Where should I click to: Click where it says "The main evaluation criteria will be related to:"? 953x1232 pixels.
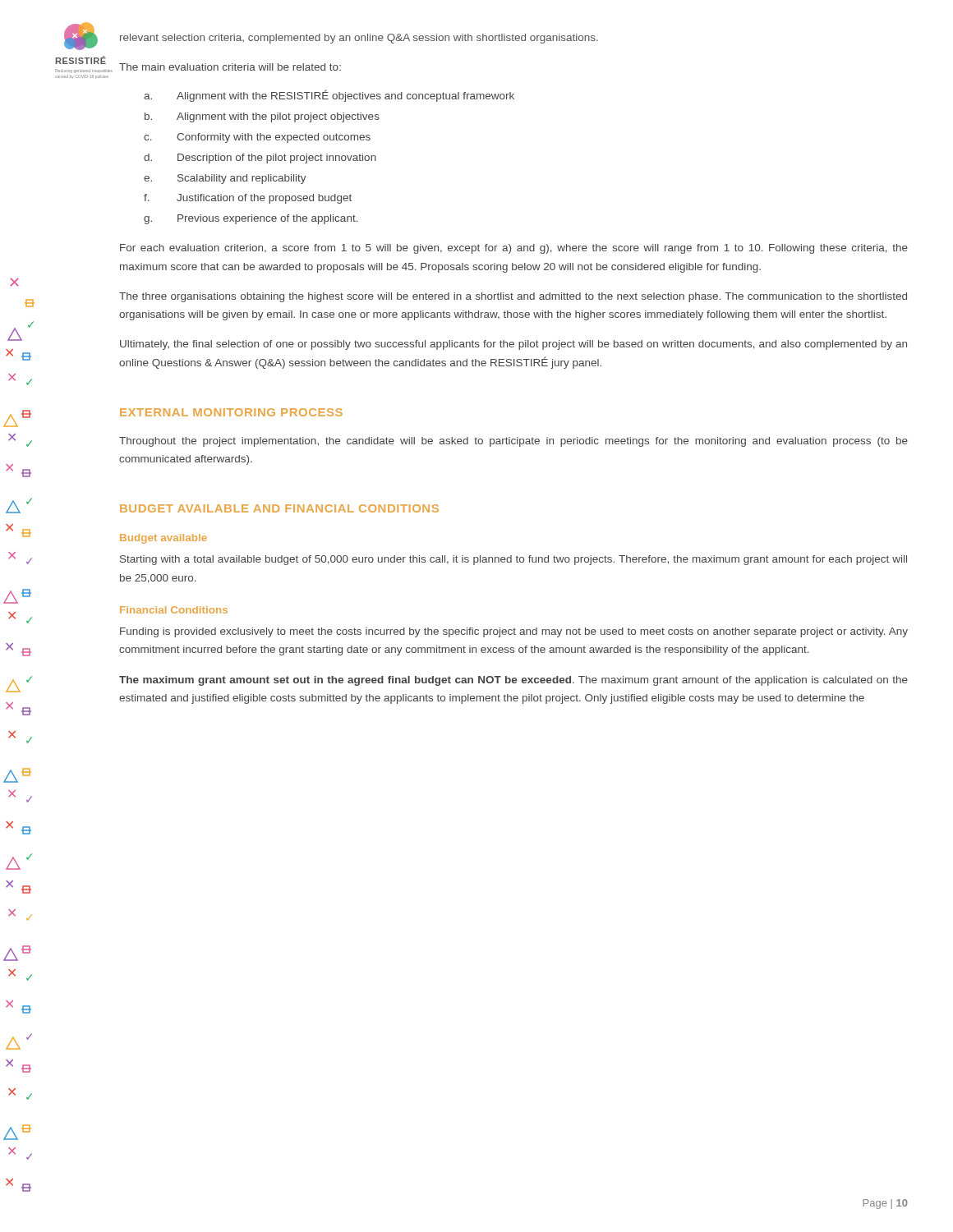click(x=230, y=67)
